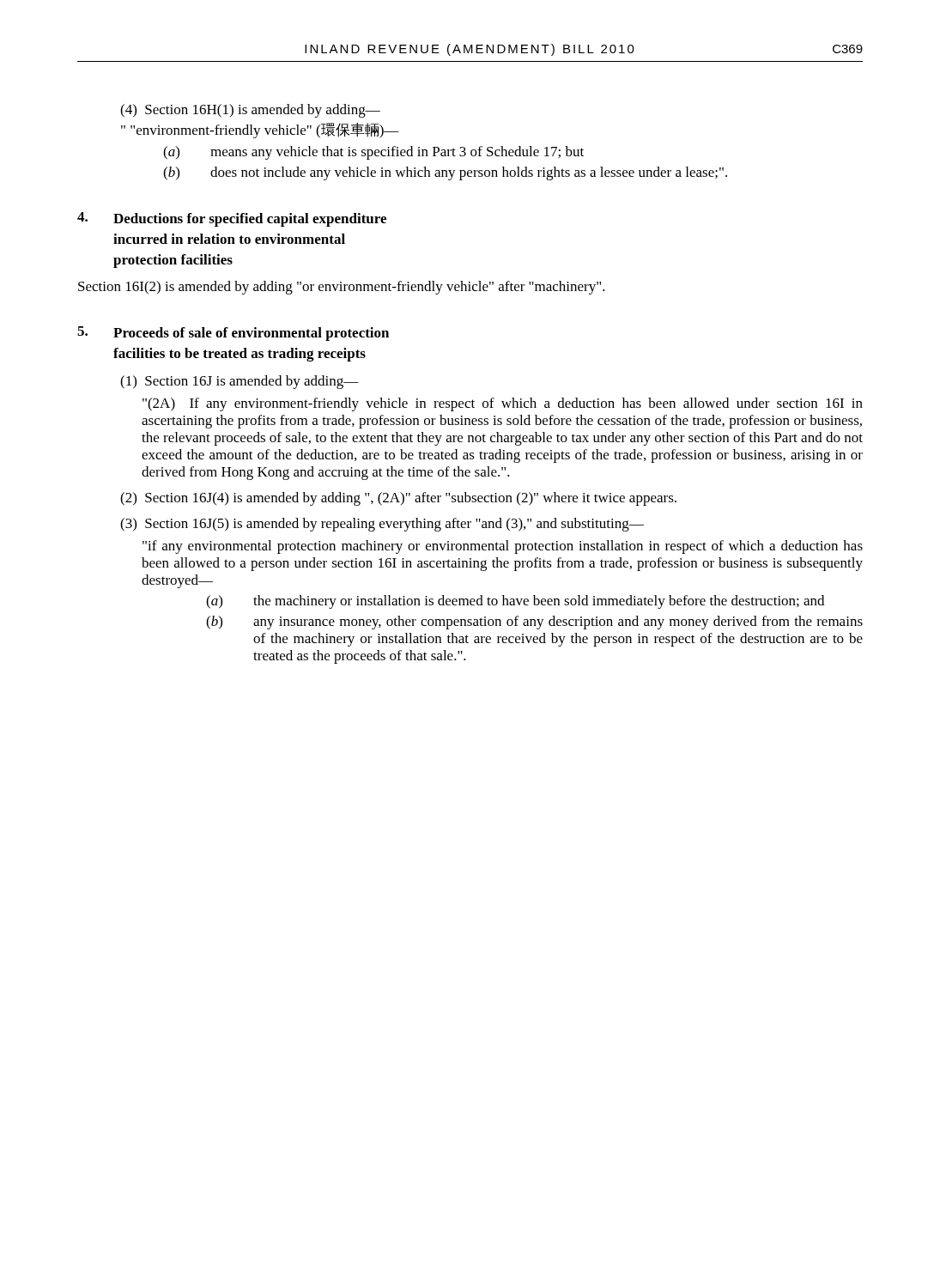Click the passage that begins "(2) Section 16J(4) is"
Screen dimensions: 1288x940
(x=470, y=498)
